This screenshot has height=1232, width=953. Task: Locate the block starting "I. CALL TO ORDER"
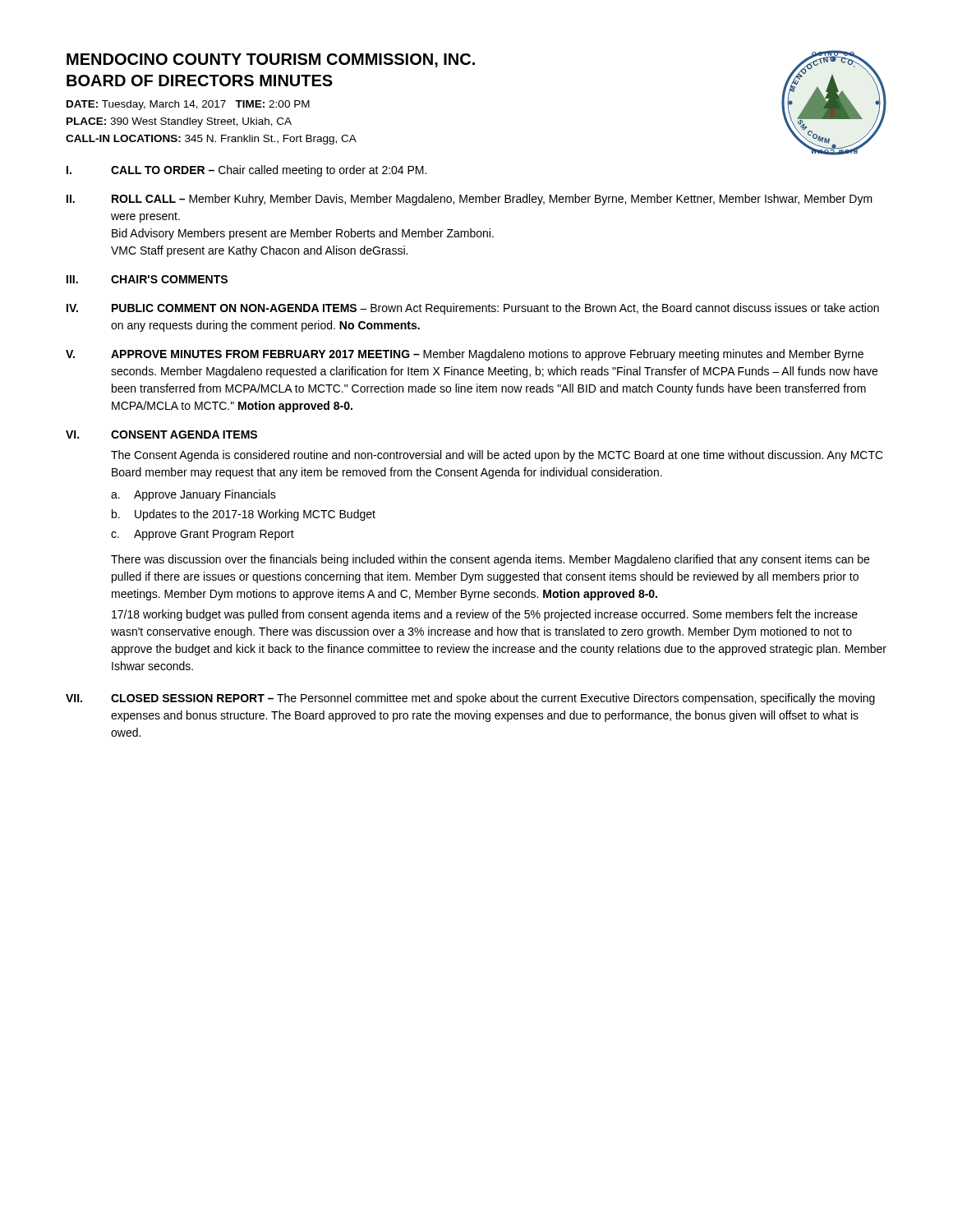(246, 171)
